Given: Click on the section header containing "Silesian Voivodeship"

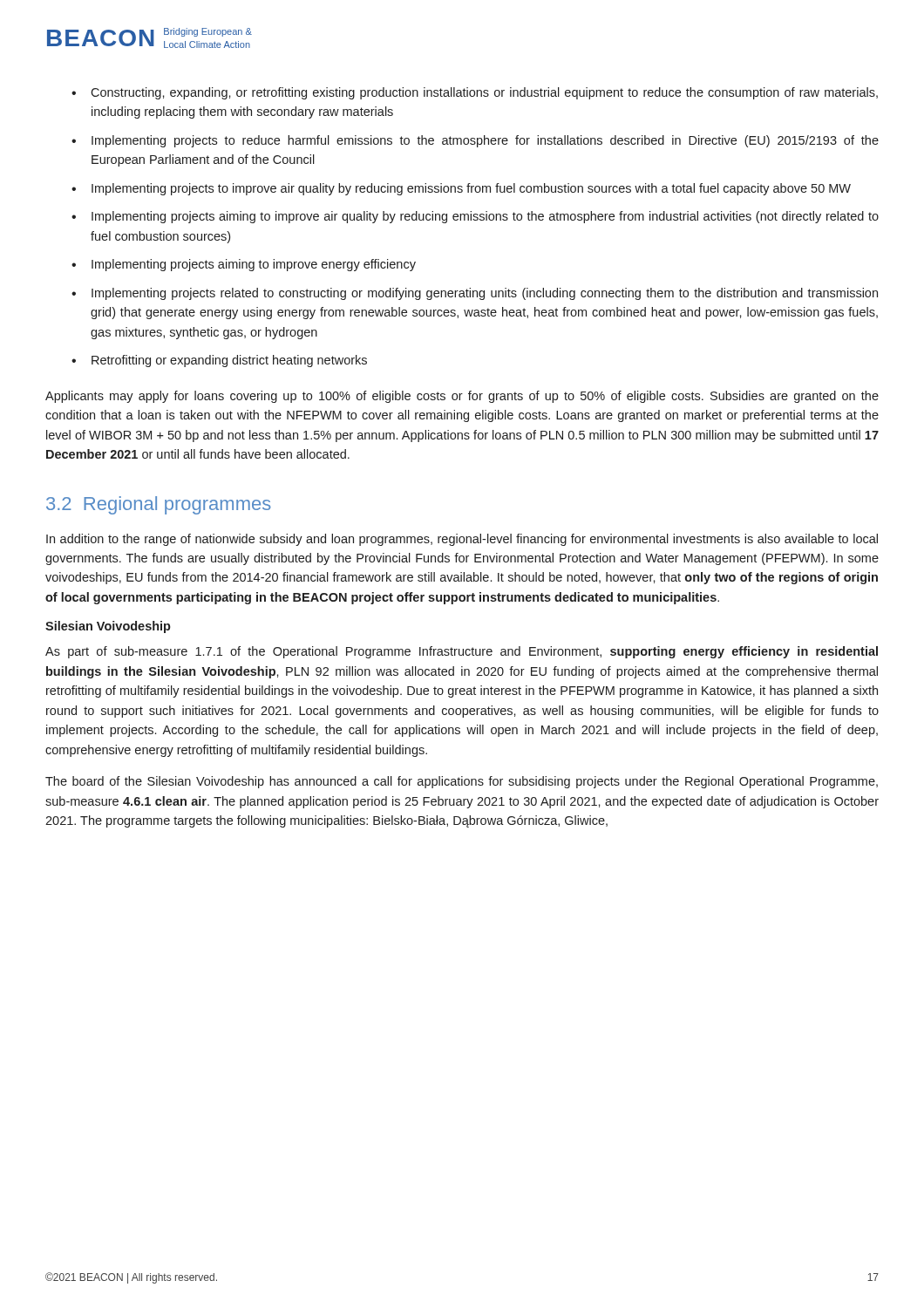Looking at the screenshot, I should [108, 626].
